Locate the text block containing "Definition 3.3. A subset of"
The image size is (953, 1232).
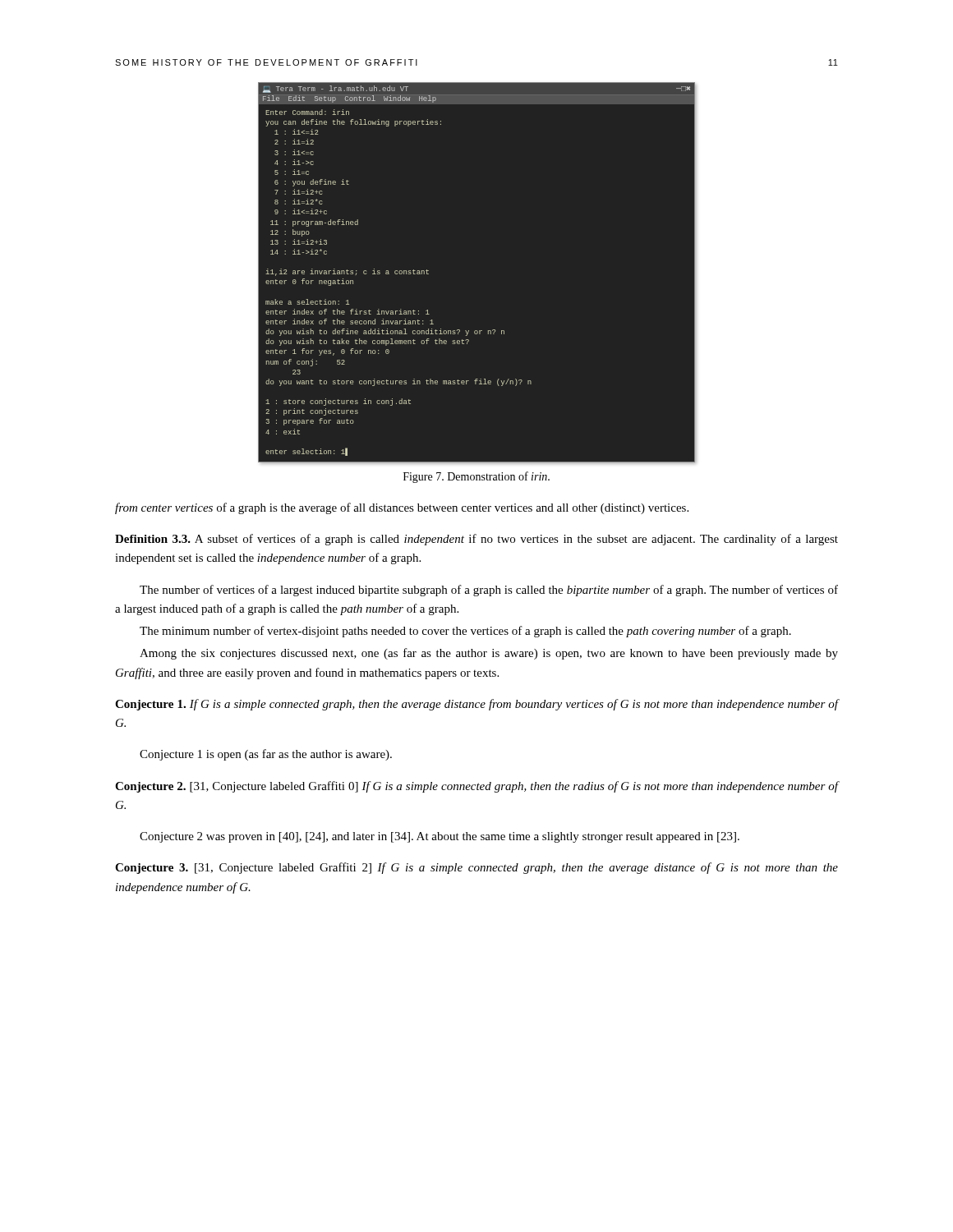(x=476, y=549)
